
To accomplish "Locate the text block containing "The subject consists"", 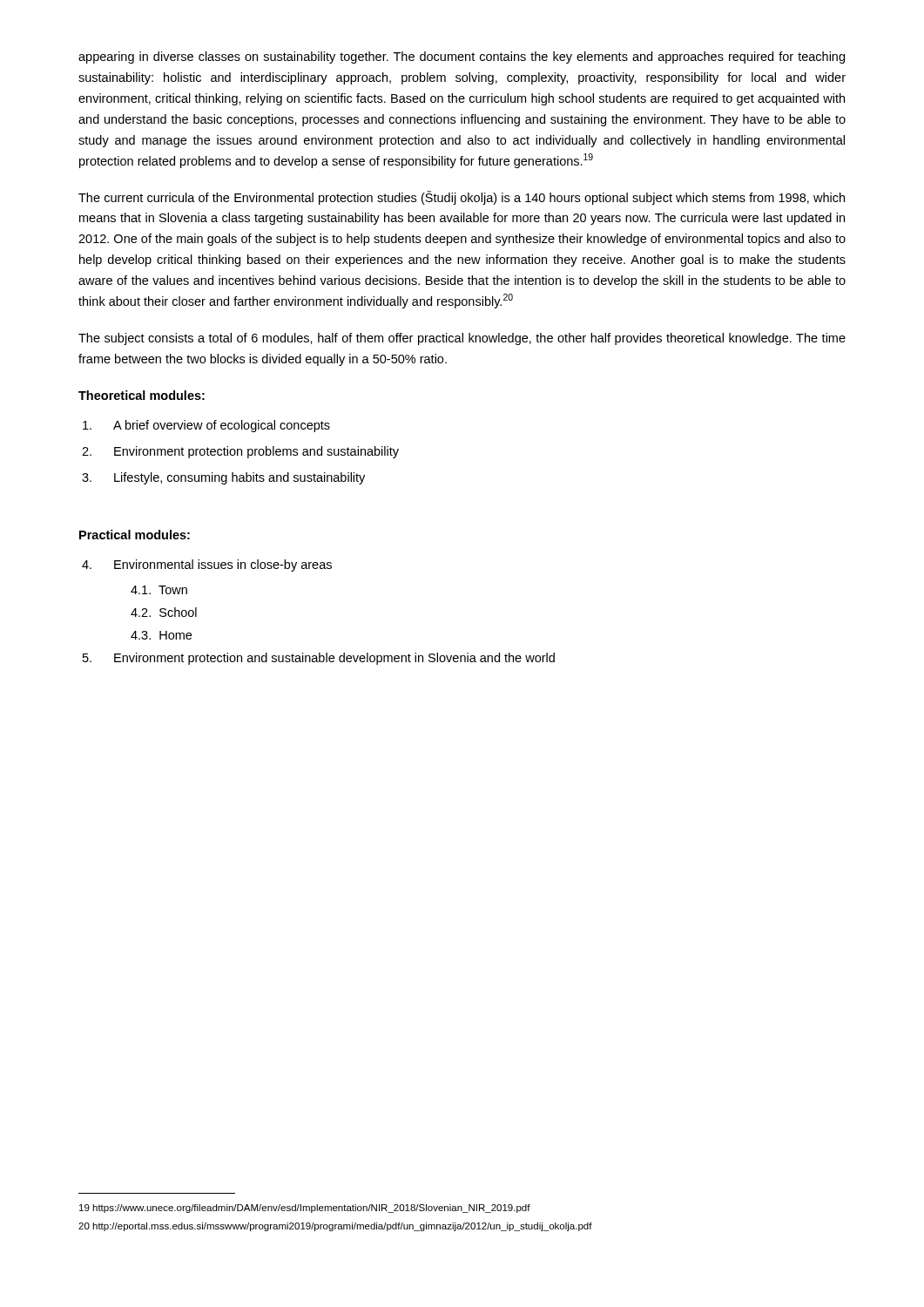I will pos(462,349).
